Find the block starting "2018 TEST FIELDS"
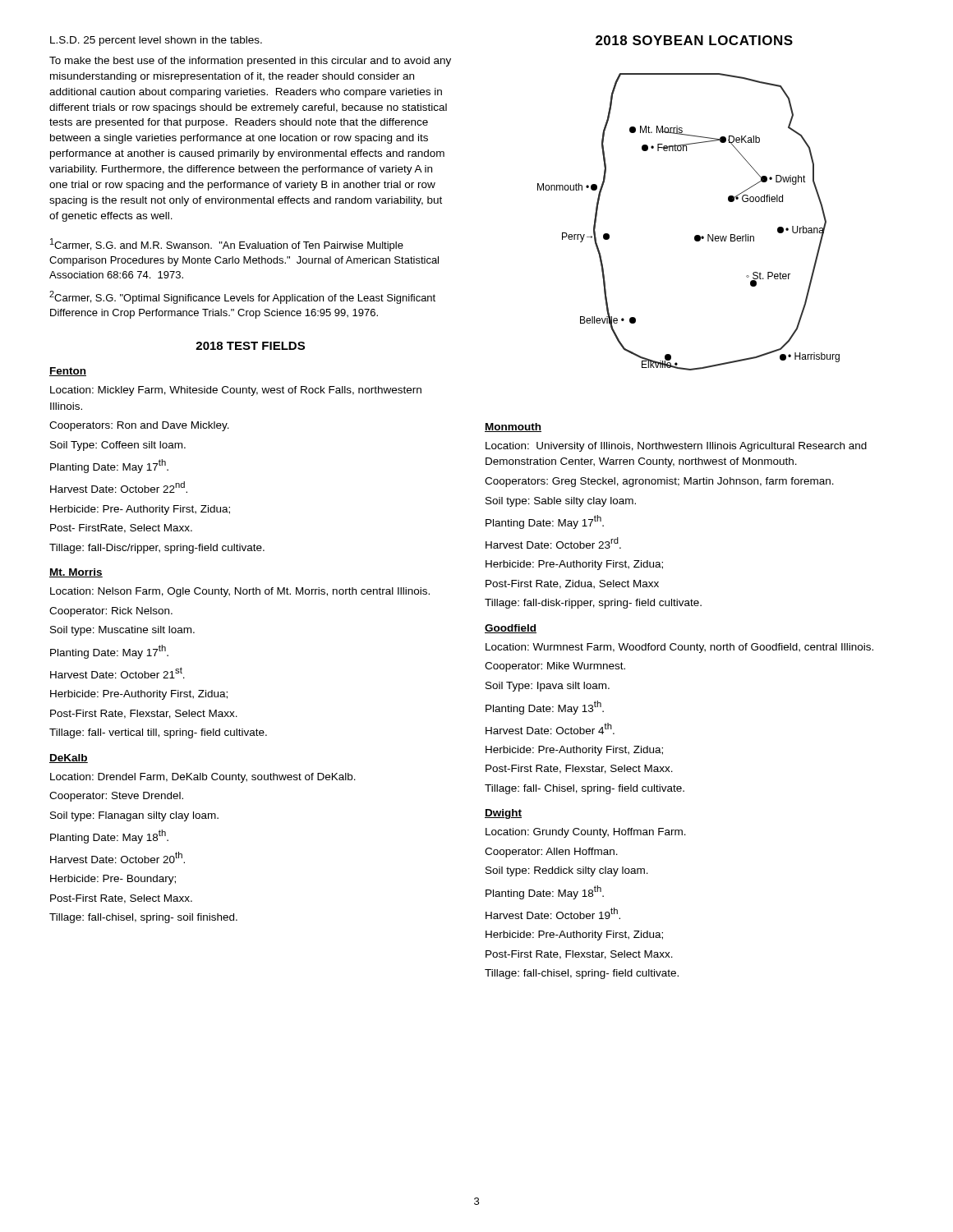 coord(251,346)
